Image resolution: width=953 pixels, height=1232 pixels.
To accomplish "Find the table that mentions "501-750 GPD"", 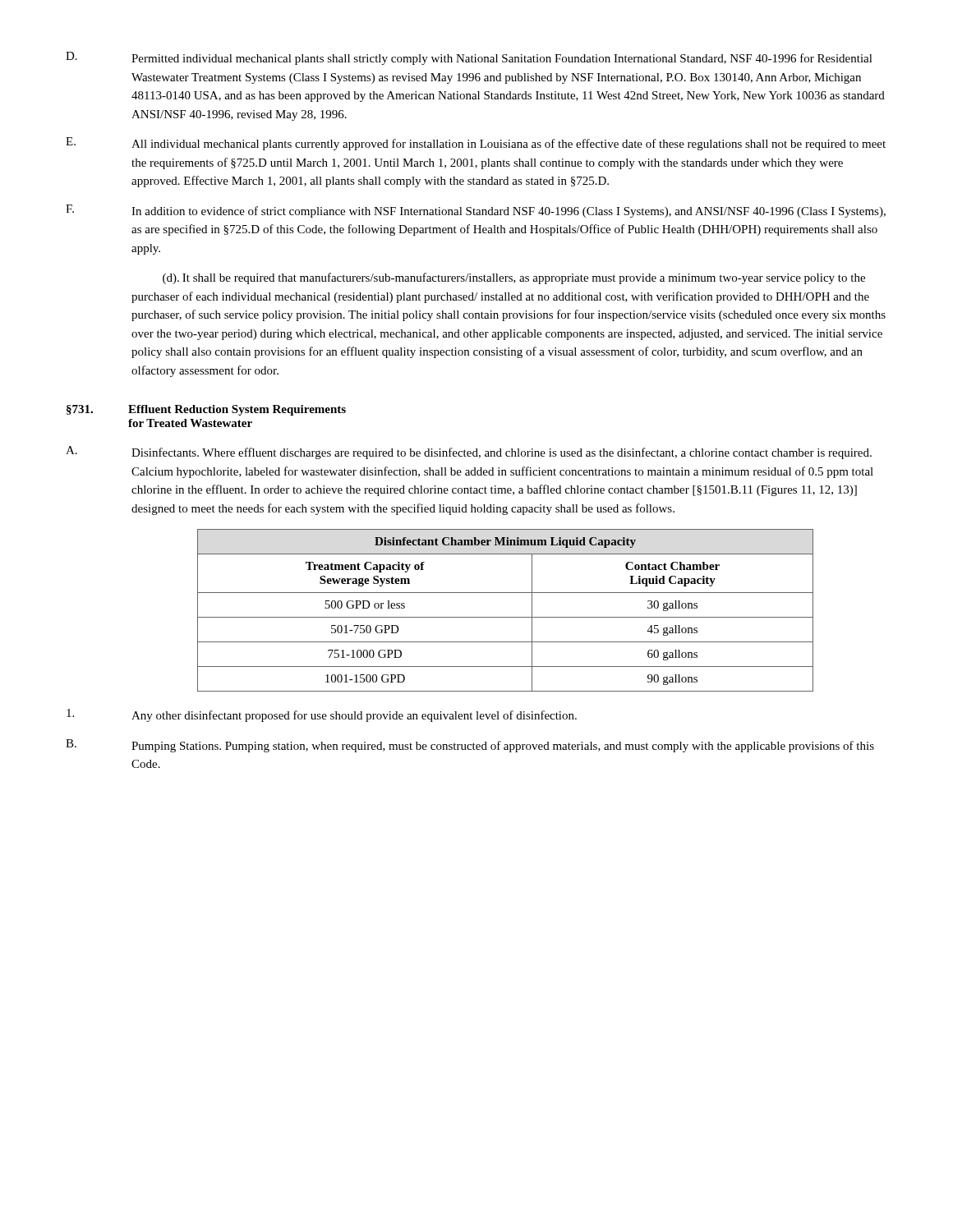I will (x=509, y=610).
